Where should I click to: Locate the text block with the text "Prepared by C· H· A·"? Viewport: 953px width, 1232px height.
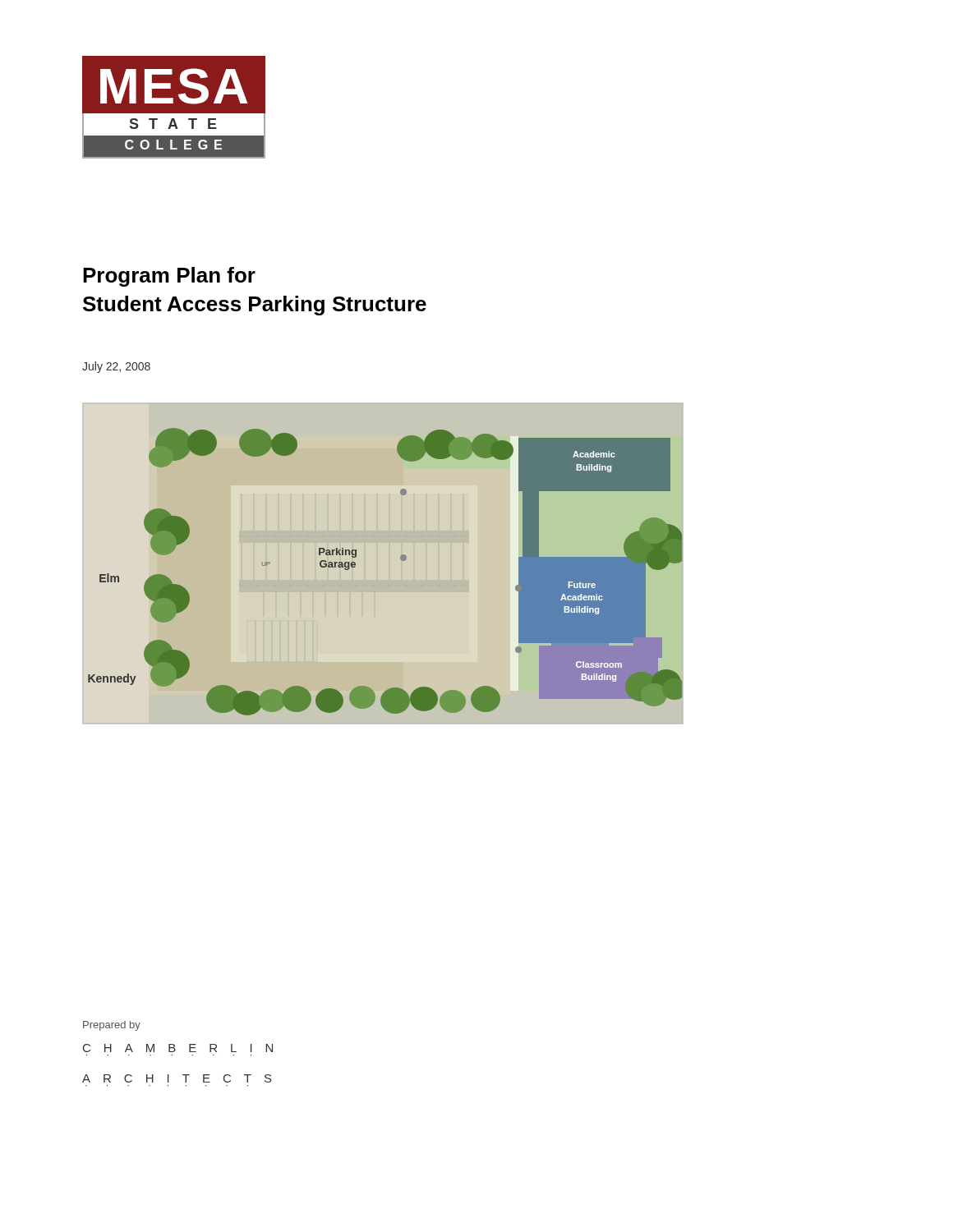click(178, 1052)
